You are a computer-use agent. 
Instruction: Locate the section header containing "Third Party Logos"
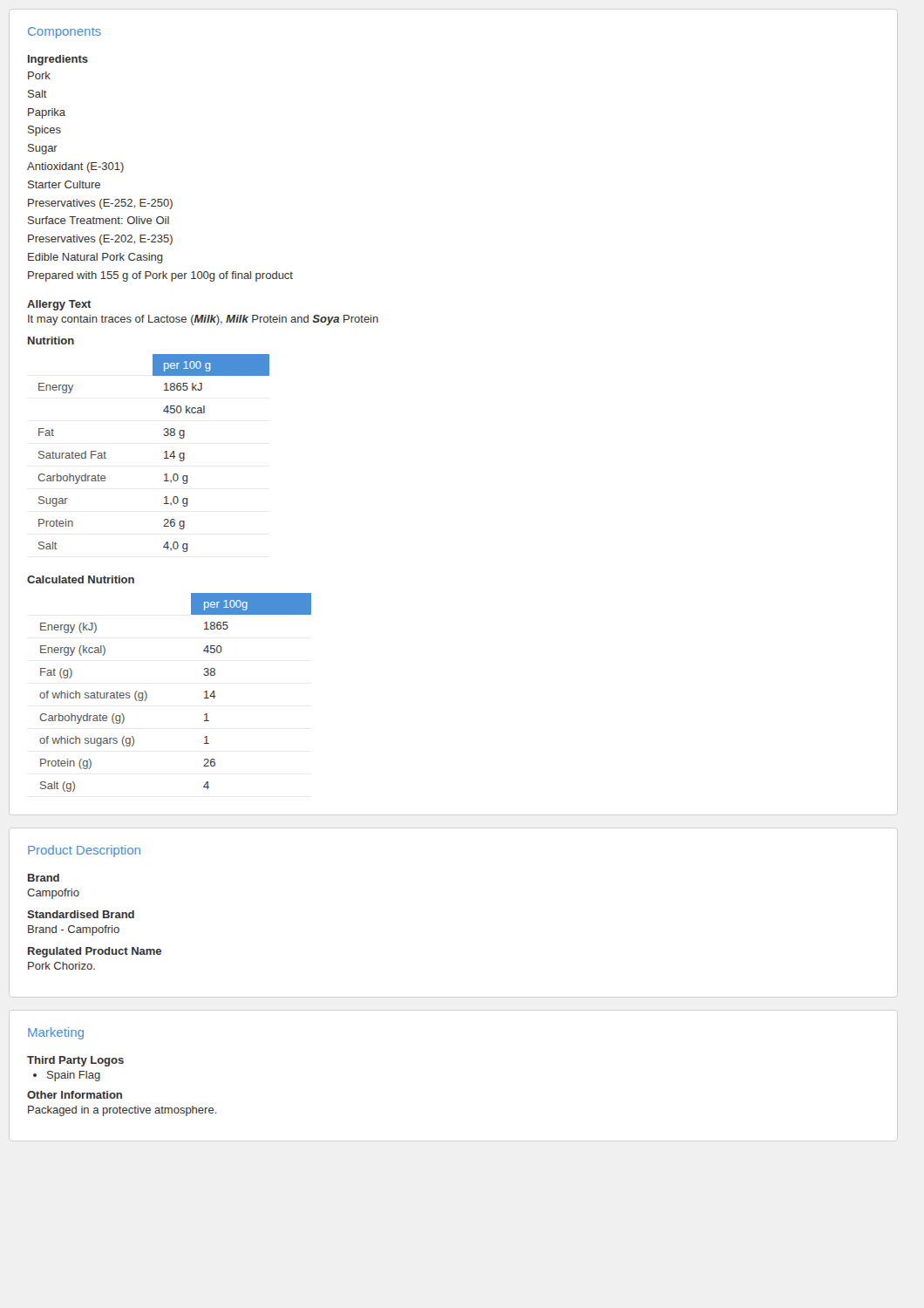click(75, 1061)
